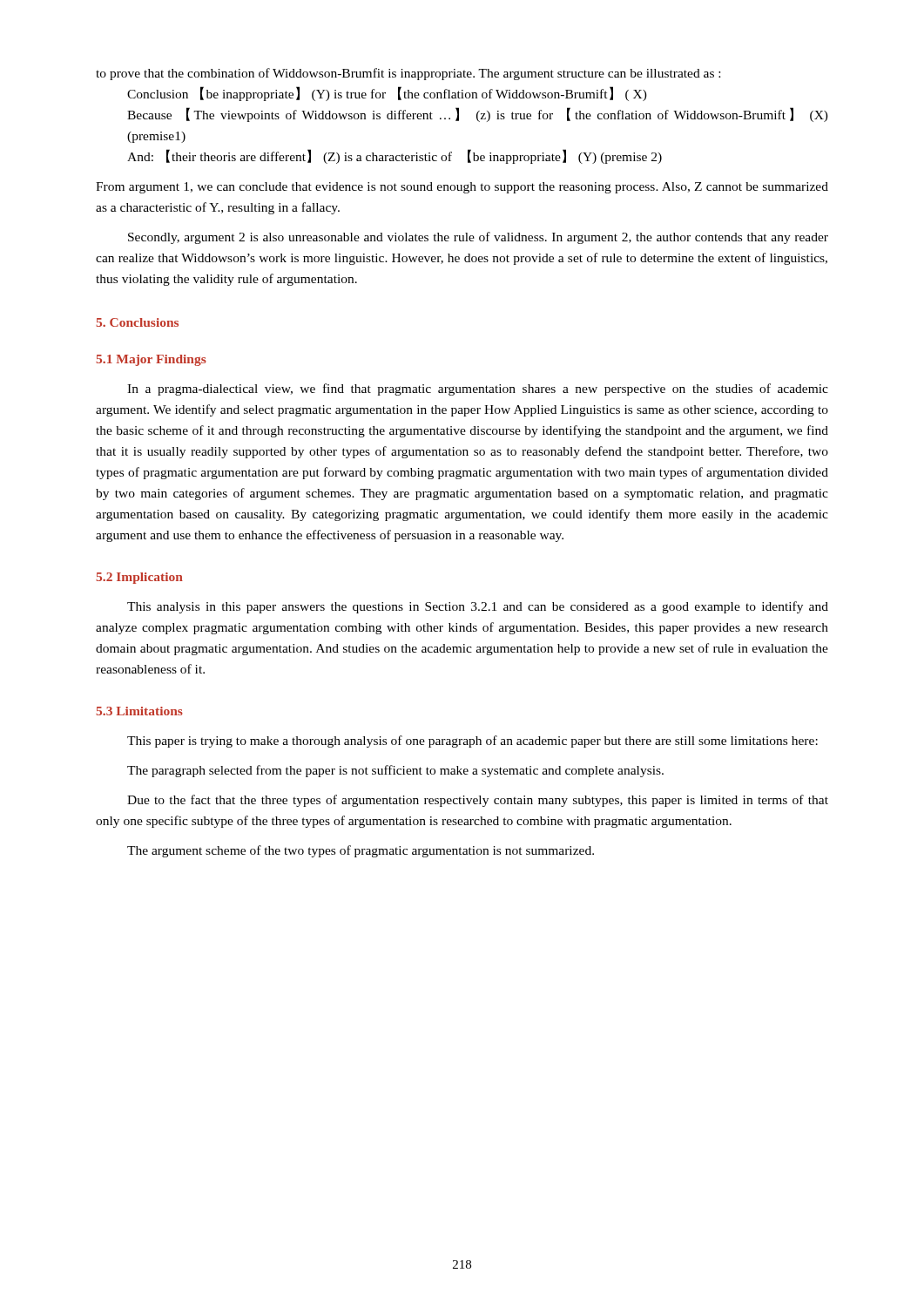Viewport: 924px width, 1307px height.
Task: Click where it says "5.3 Limitations"
Action: (x=139, y=711)
